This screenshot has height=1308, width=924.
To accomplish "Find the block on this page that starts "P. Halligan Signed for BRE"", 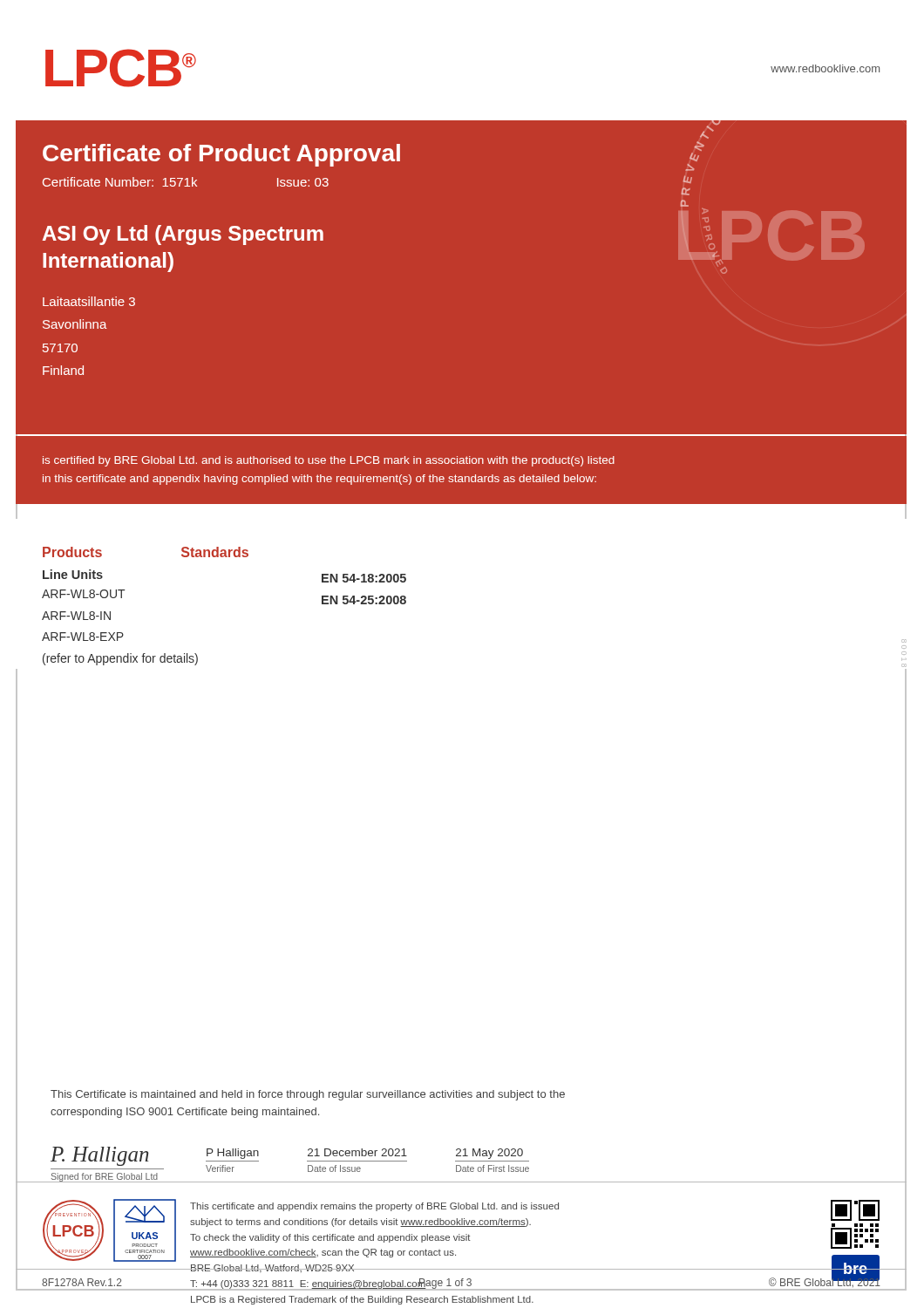I will coord(107,1162).
